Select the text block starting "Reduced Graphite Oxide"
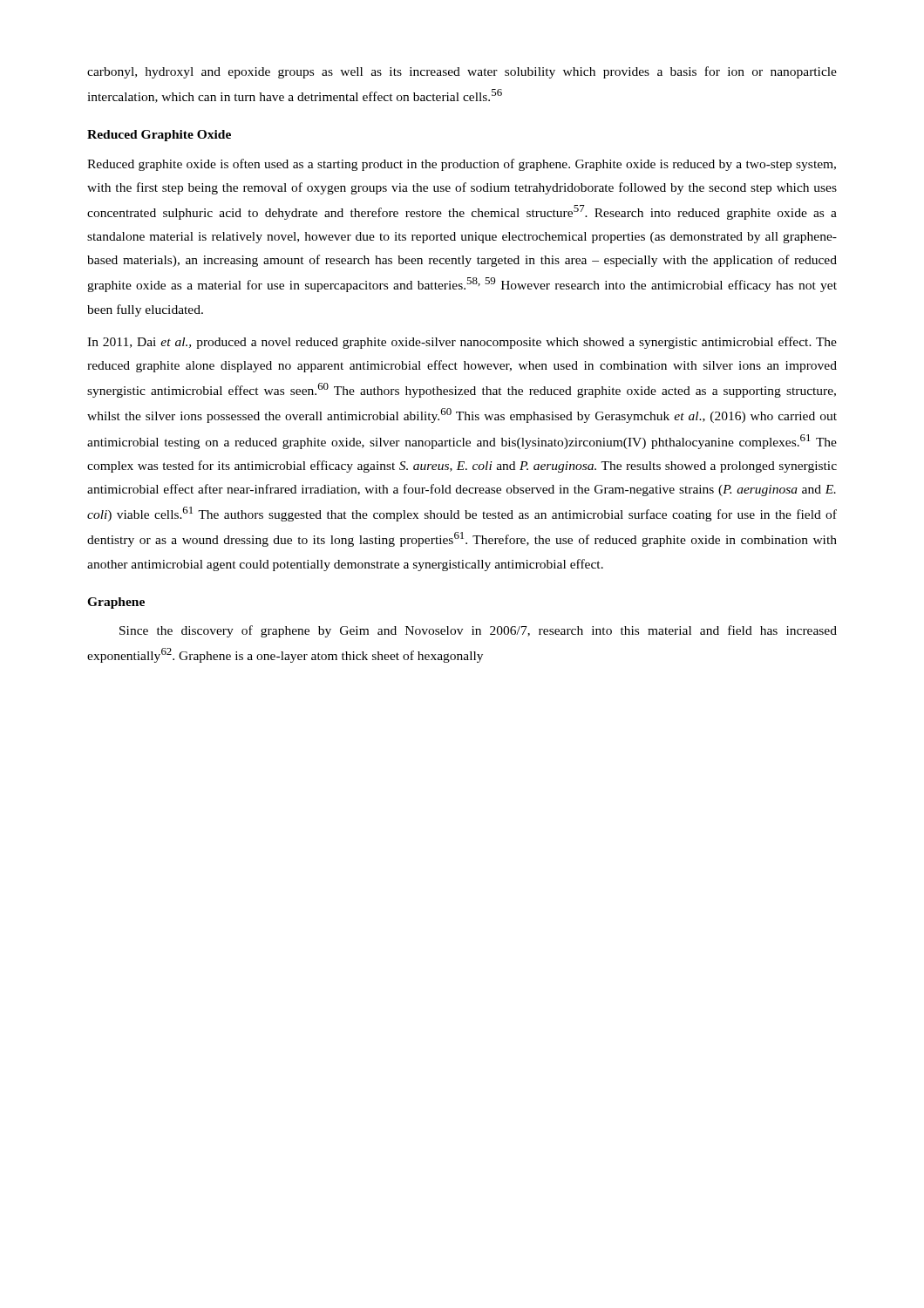The height and width of the screenshot is (1308, 924). tap(159, 136)
